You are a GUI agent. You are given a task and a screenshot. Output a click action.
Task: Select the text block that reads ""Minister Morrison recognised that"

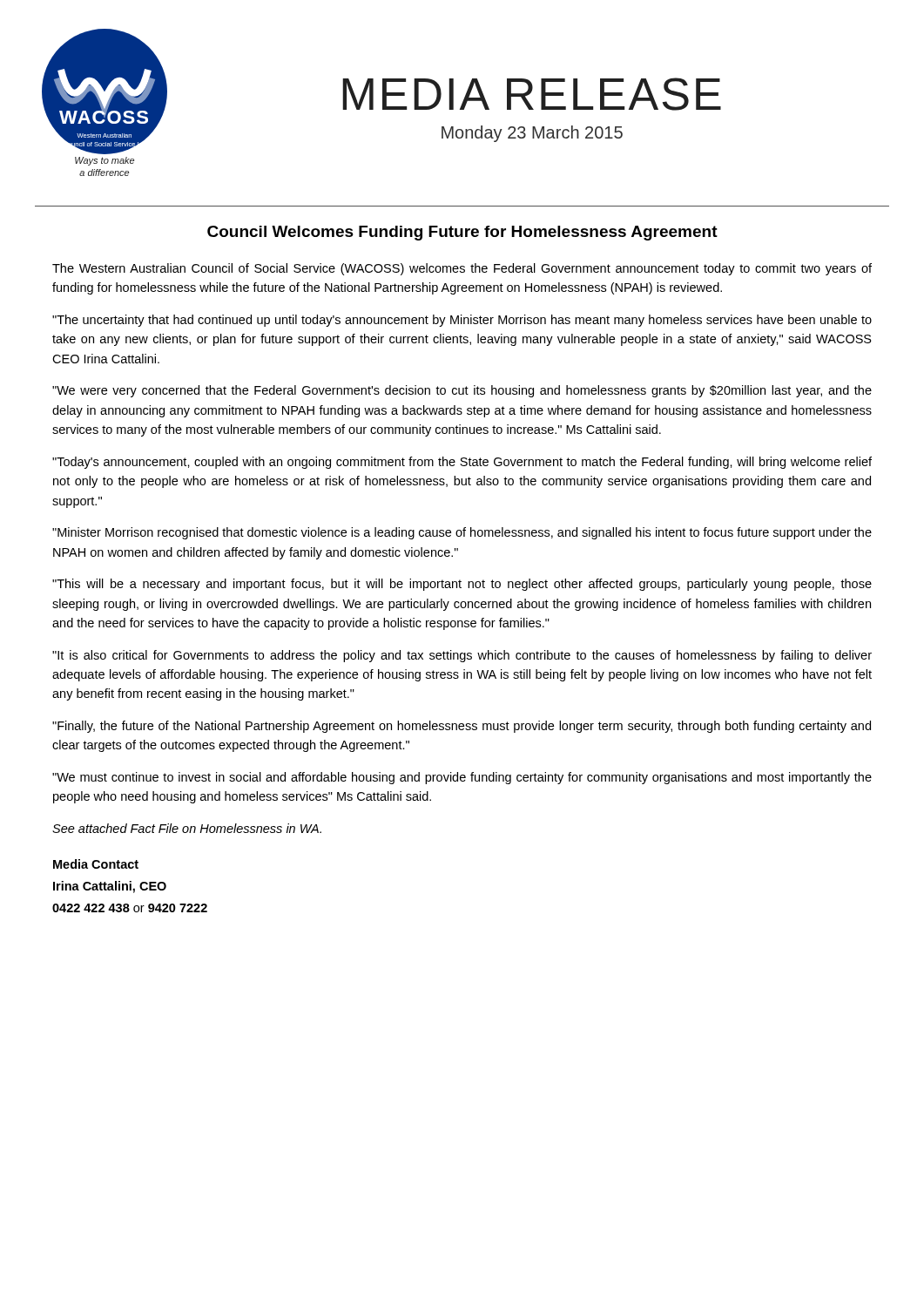[462, 543]
